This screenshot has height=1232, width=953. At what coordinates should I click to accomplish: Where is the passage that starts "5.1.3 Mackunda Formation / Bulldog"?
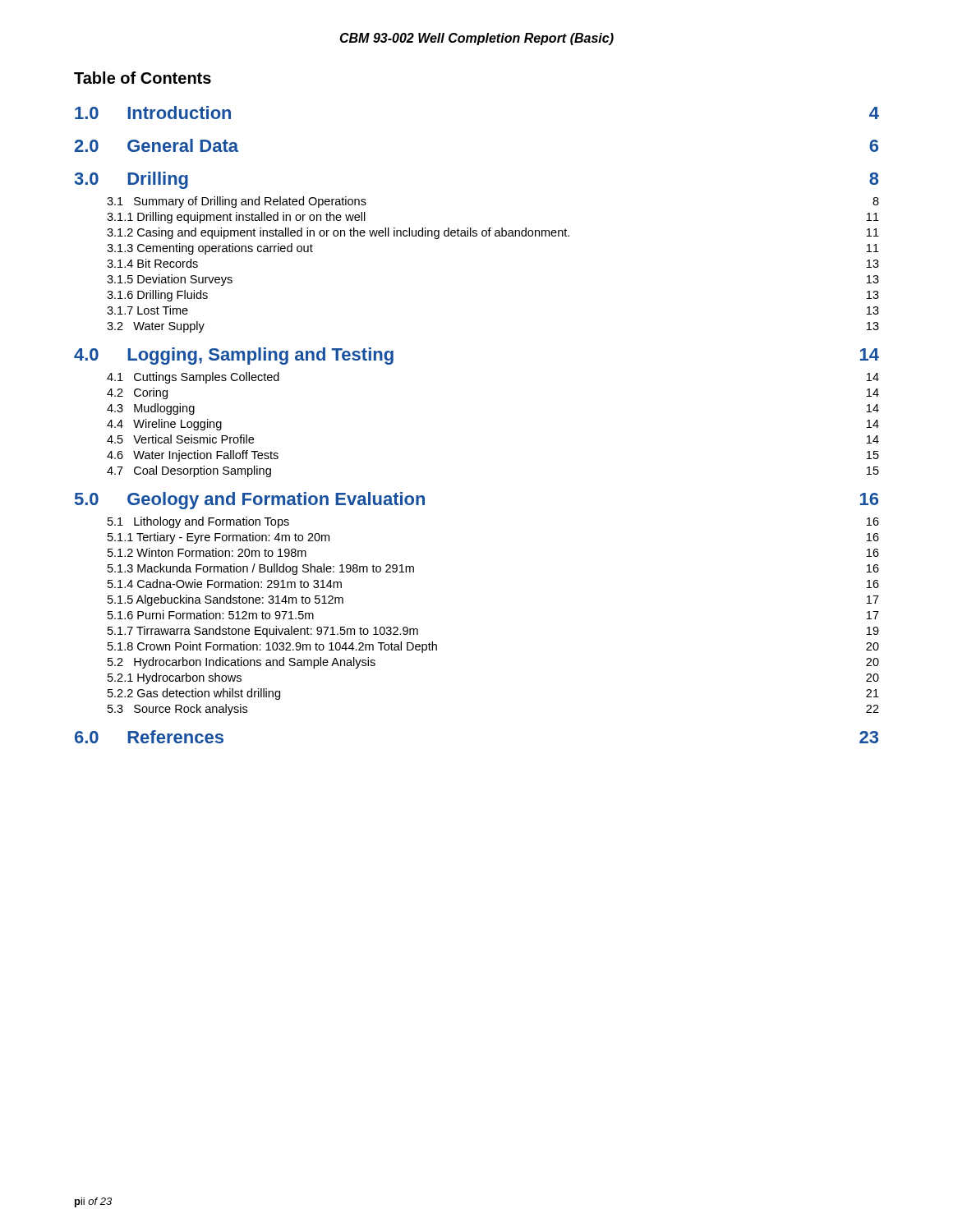coord(262,569)
